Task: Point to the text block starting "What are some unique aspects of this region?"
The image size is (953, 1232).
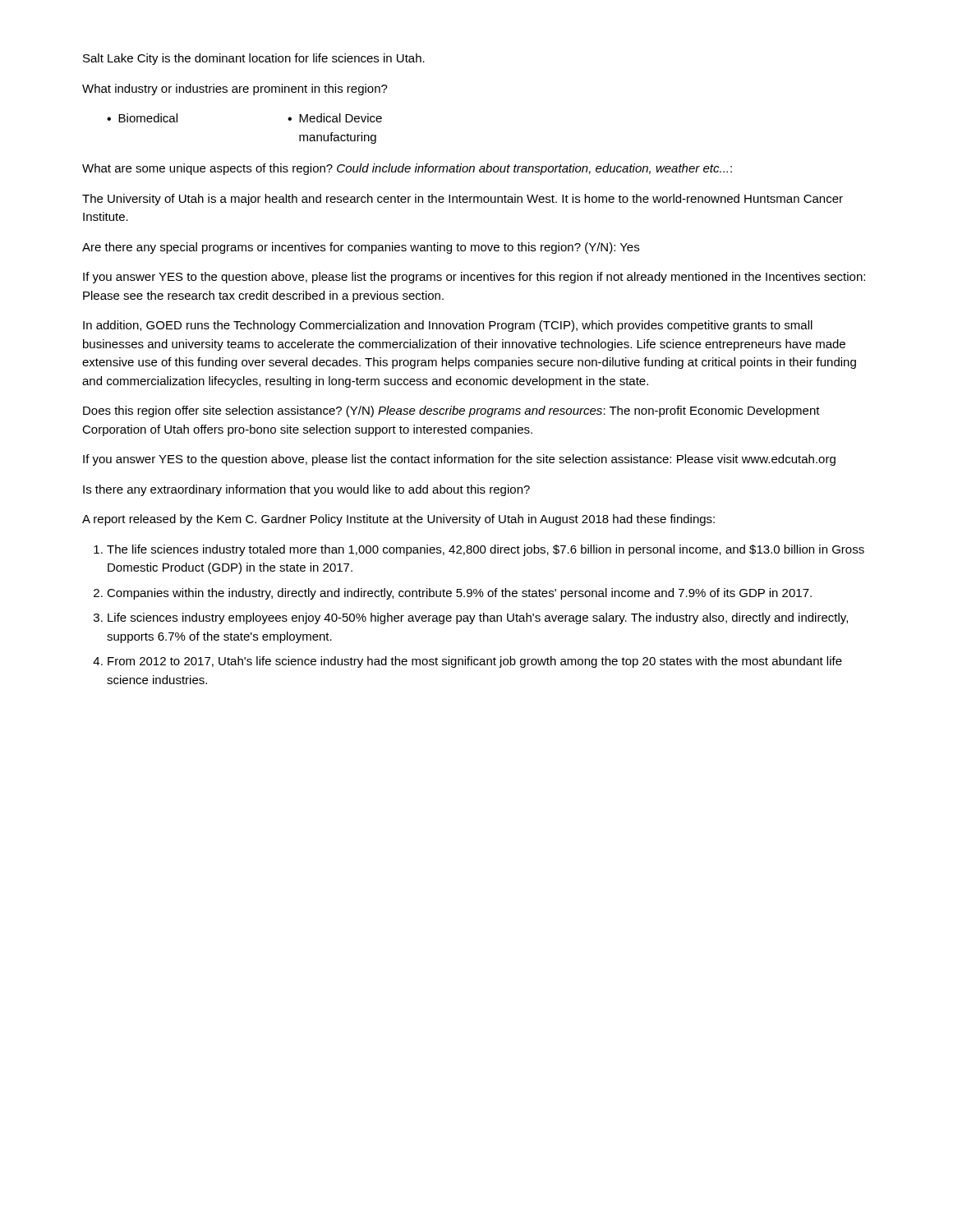Action: (408, 168)
